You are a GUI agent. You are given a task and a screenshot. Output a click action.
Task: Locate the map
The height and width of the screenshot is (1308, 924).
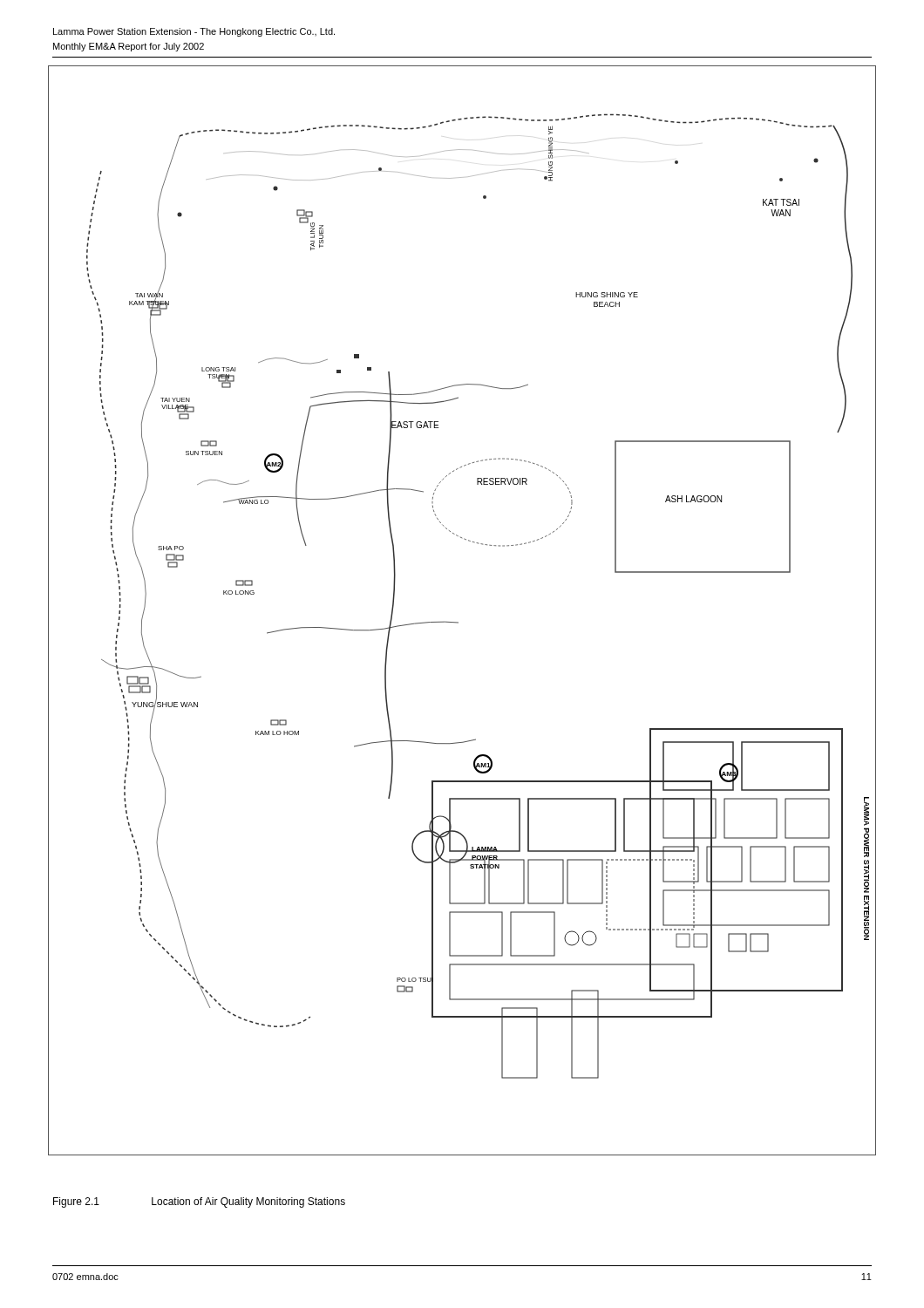pyautogui.click(x=462, y=610)
